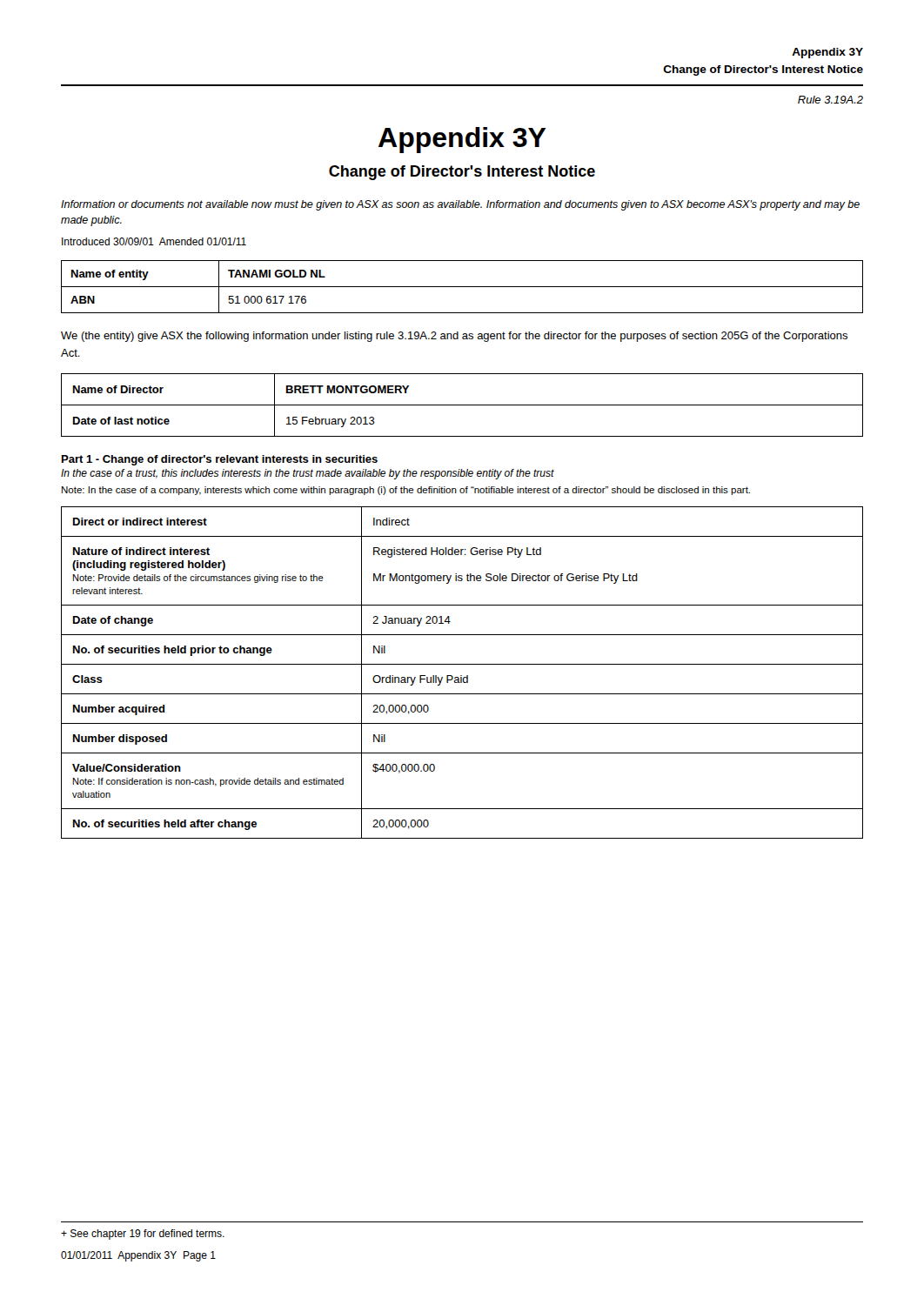924x1305 pixels.
Task: Locate the title
Action: pyautogui.click(x=462, y=137)
